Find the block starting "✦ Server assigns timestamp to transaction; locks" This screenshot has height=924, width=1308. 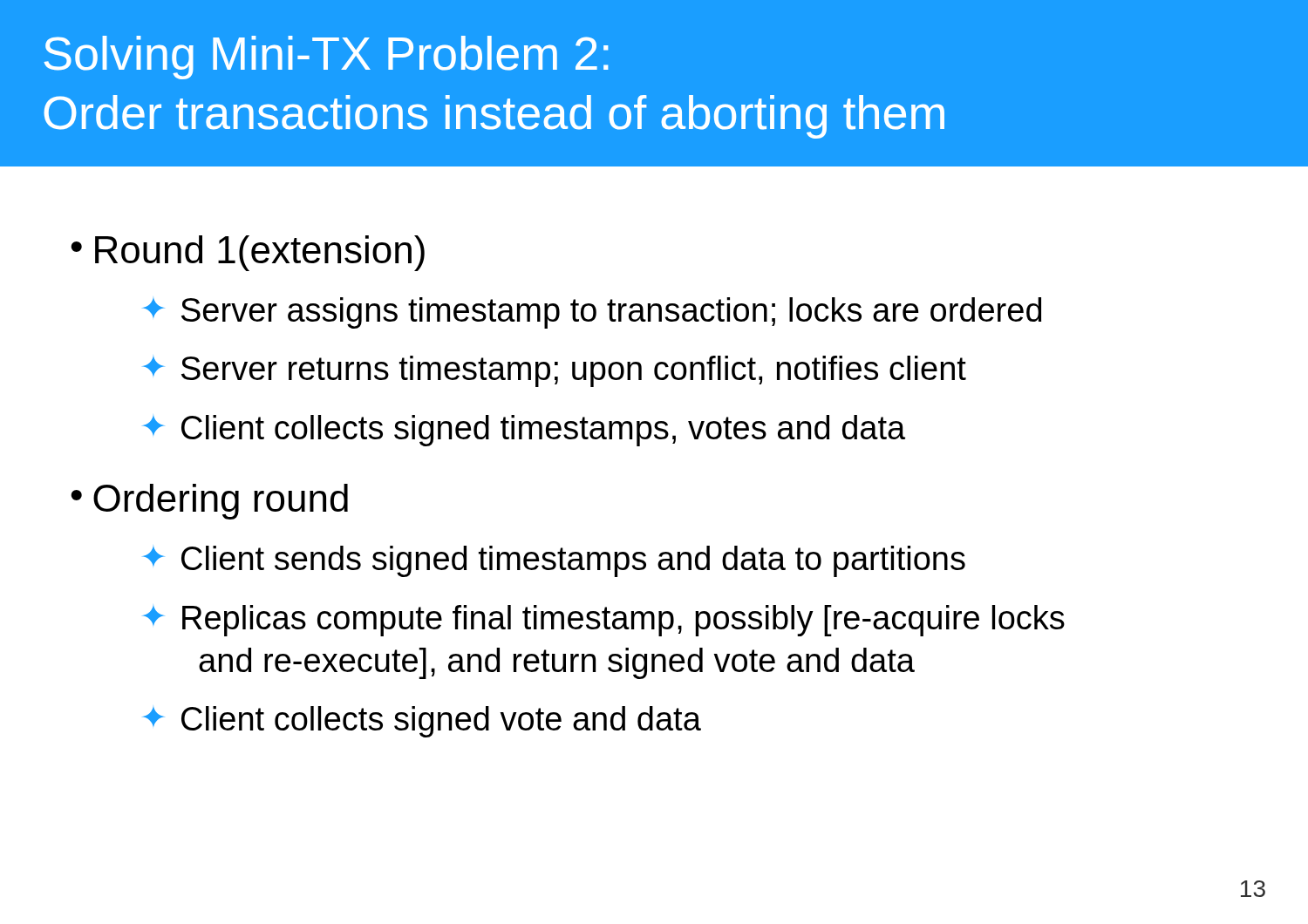click(591, 311)
